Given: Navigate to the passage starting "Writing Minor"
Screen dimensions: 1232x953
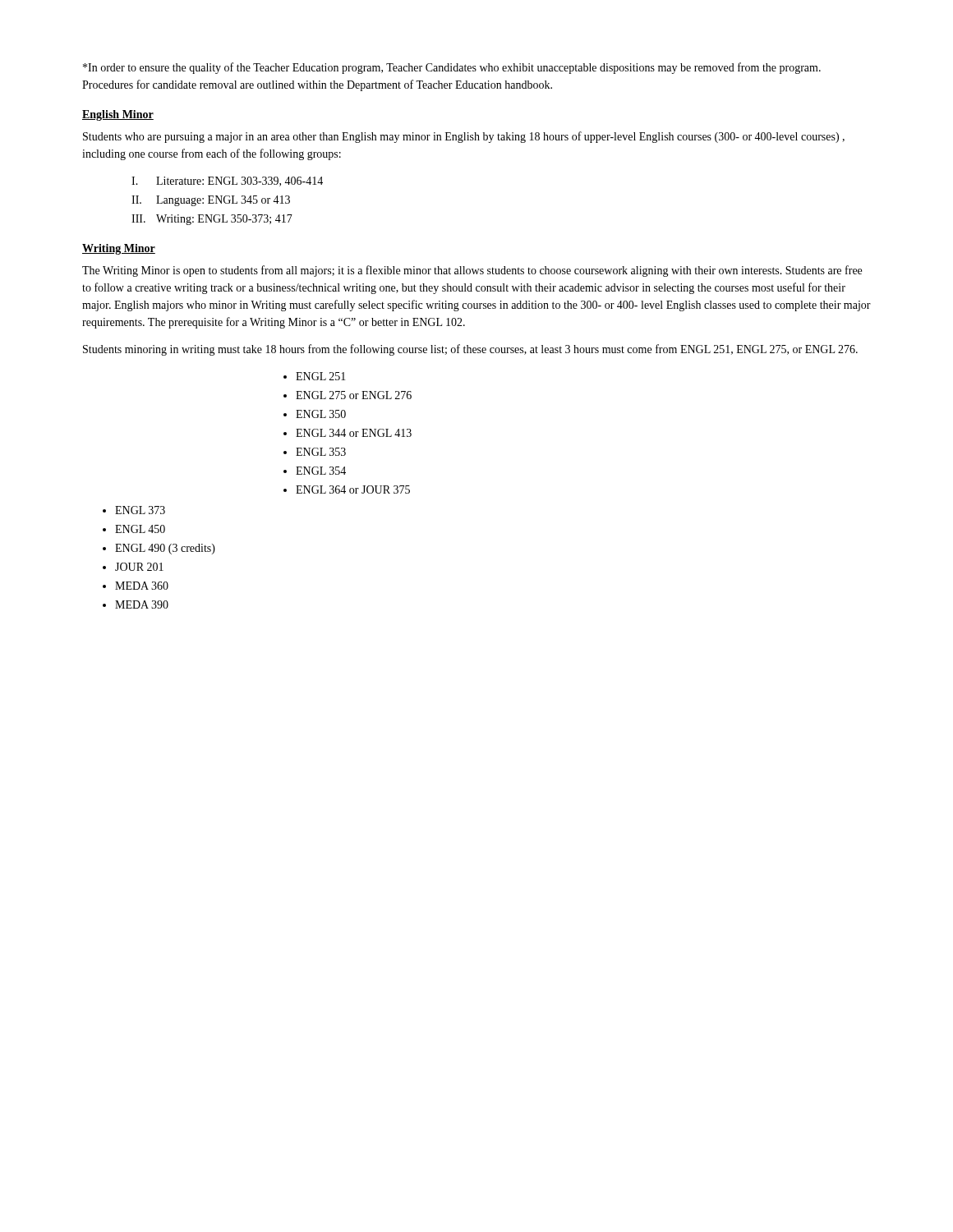Looking at the screenshot, I should click(119, 248).
